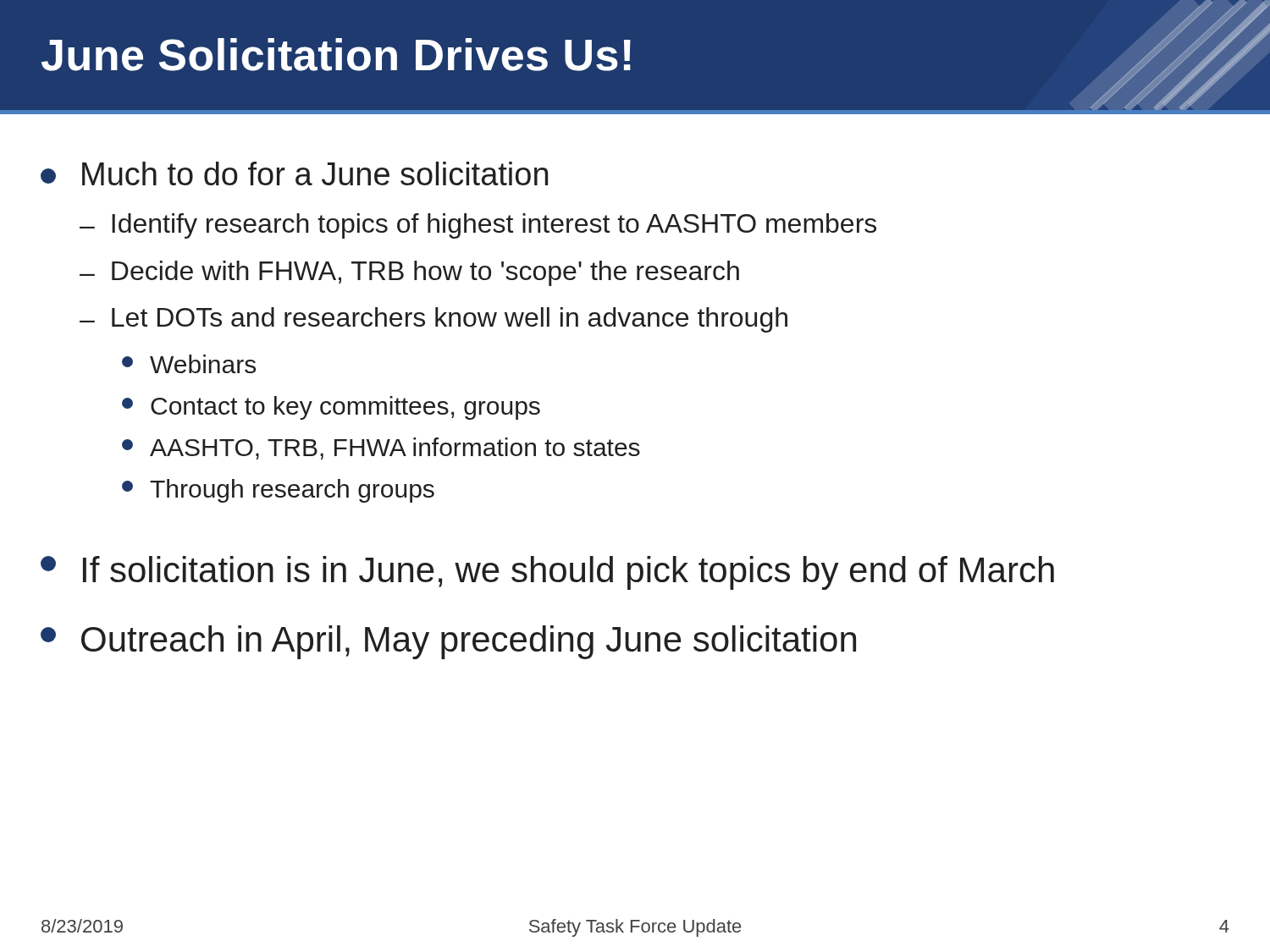Find the block on this page that starts "Outreach in April,"
1270x952 pixels.
point(450,640)
